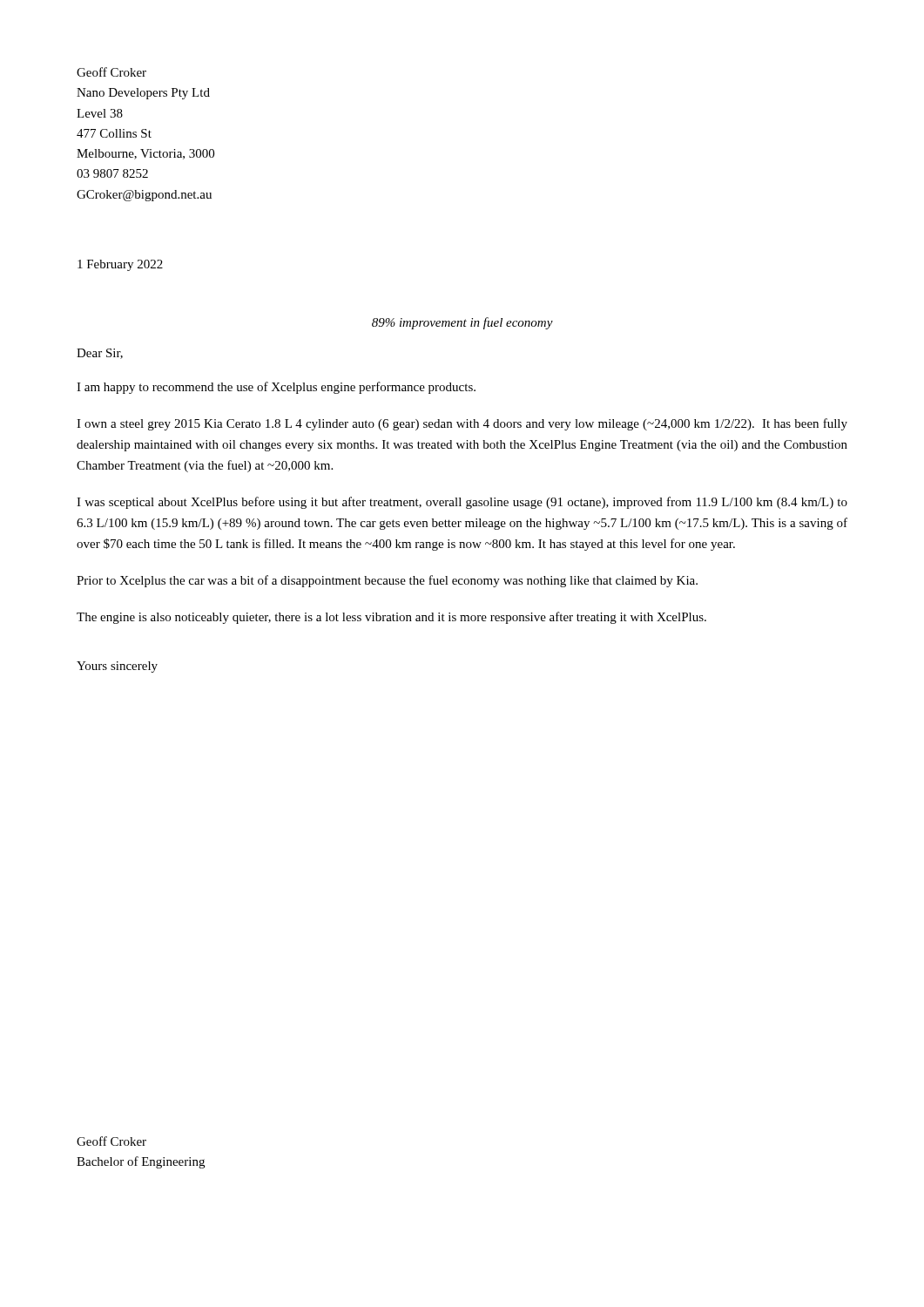Find the region starting "I own a steel grey 2015 Kia Cerato"

462,444
